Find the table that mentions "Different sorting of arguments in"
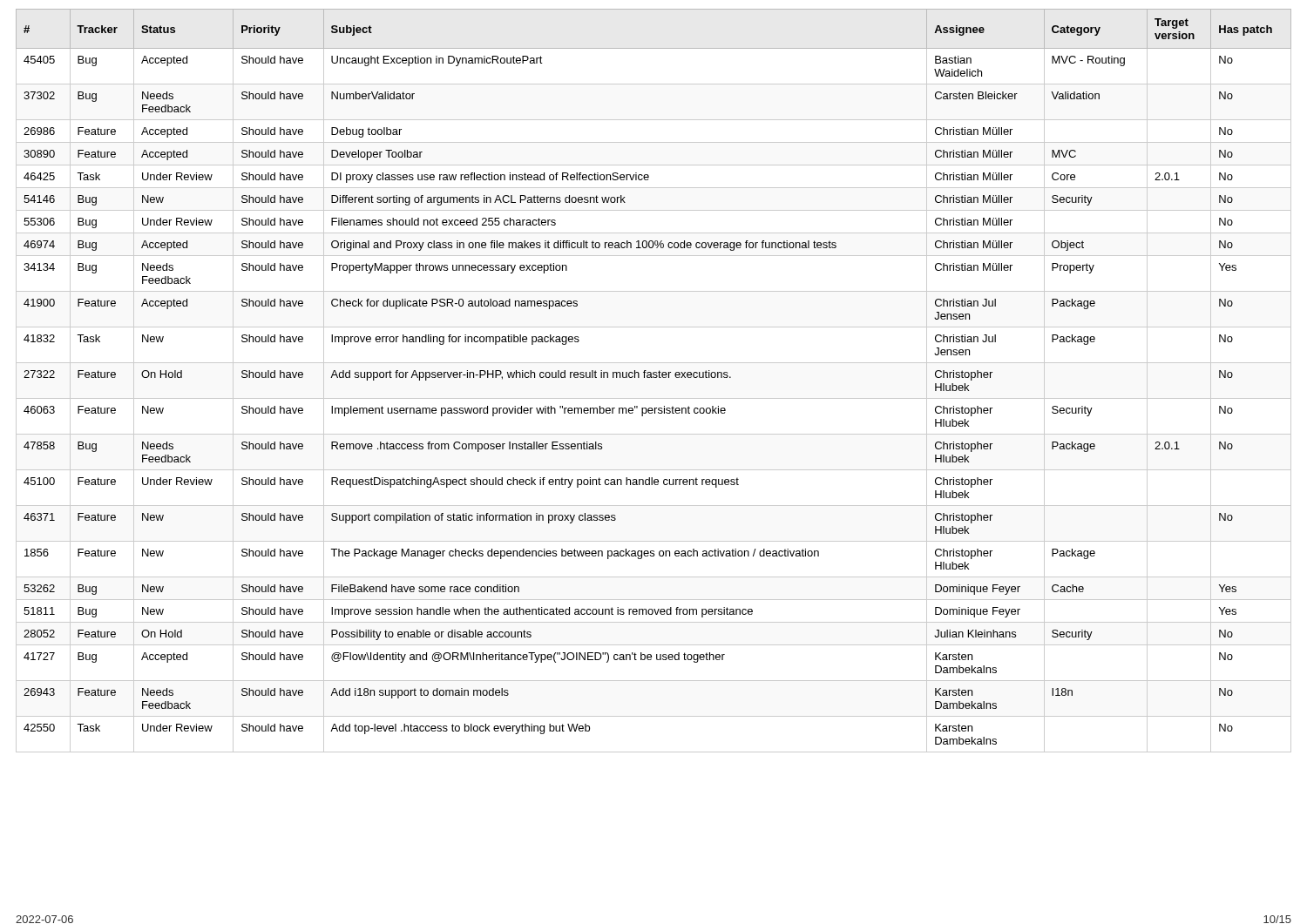Image resolution: width=1307 pixels, height=924 pixels. 654,381
